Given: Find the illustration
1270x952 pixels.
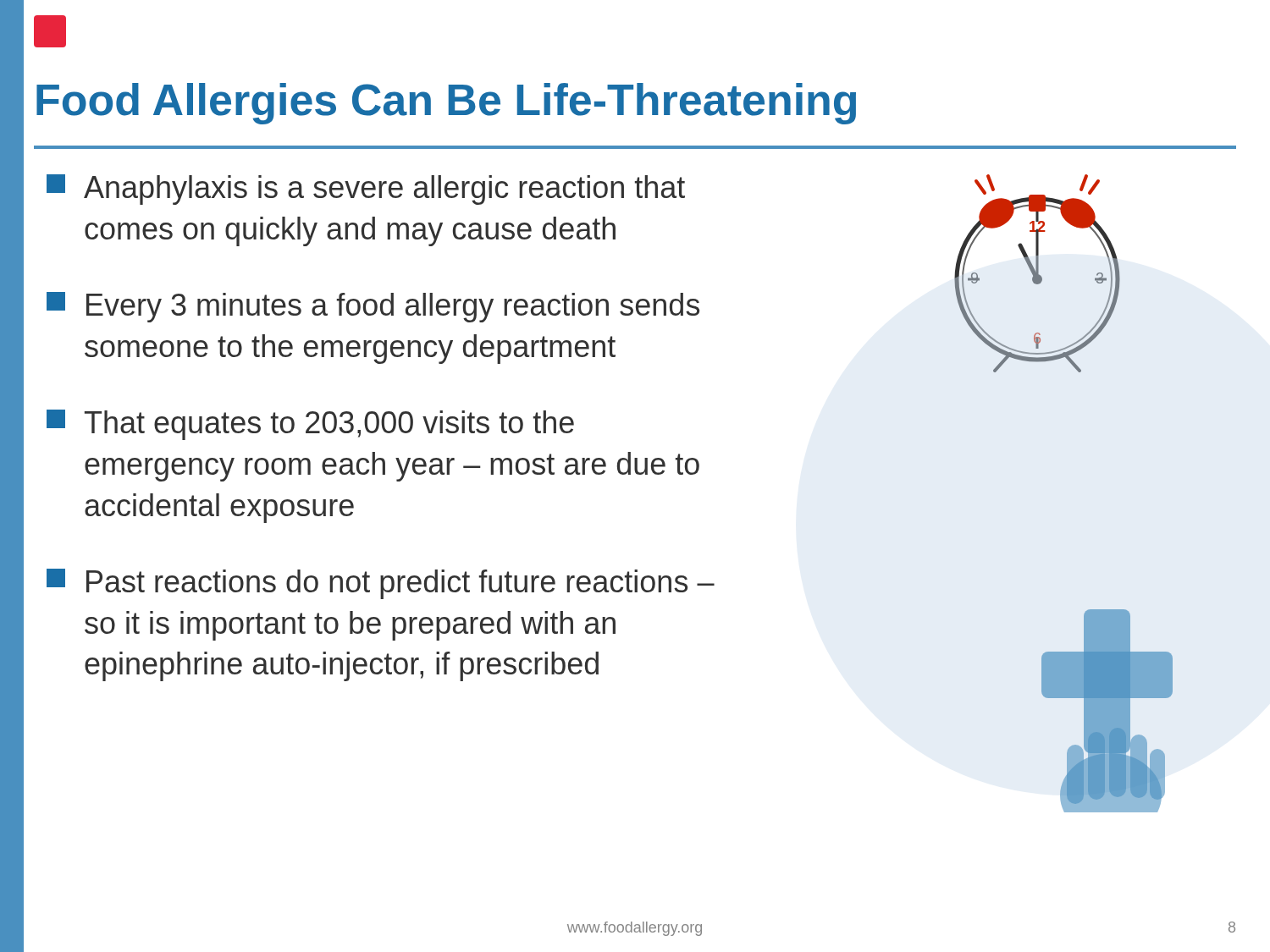Looking at the screenshot, I should [1037, 271].
